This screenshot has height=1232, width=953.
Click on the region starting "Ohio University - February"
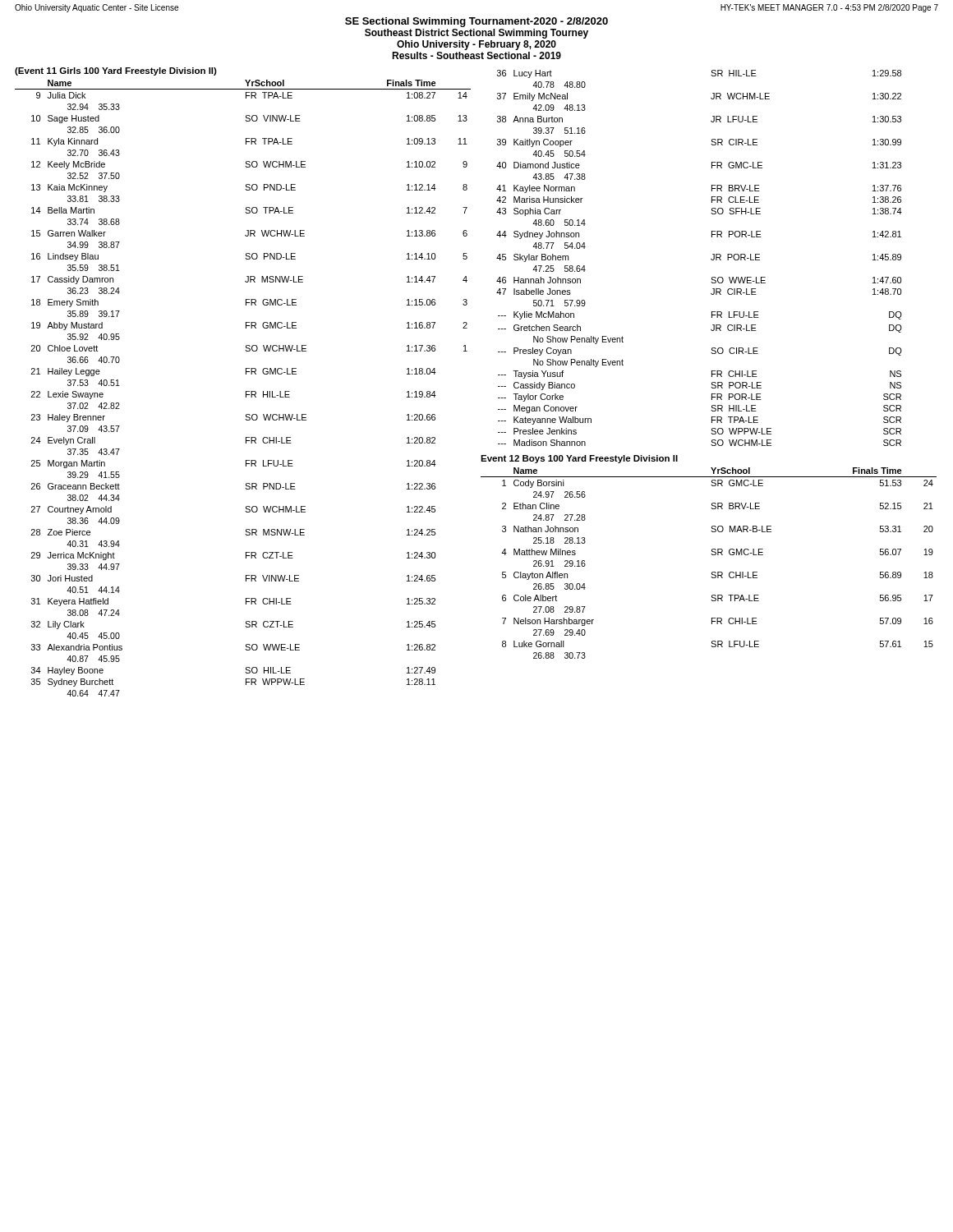point(476,44)
